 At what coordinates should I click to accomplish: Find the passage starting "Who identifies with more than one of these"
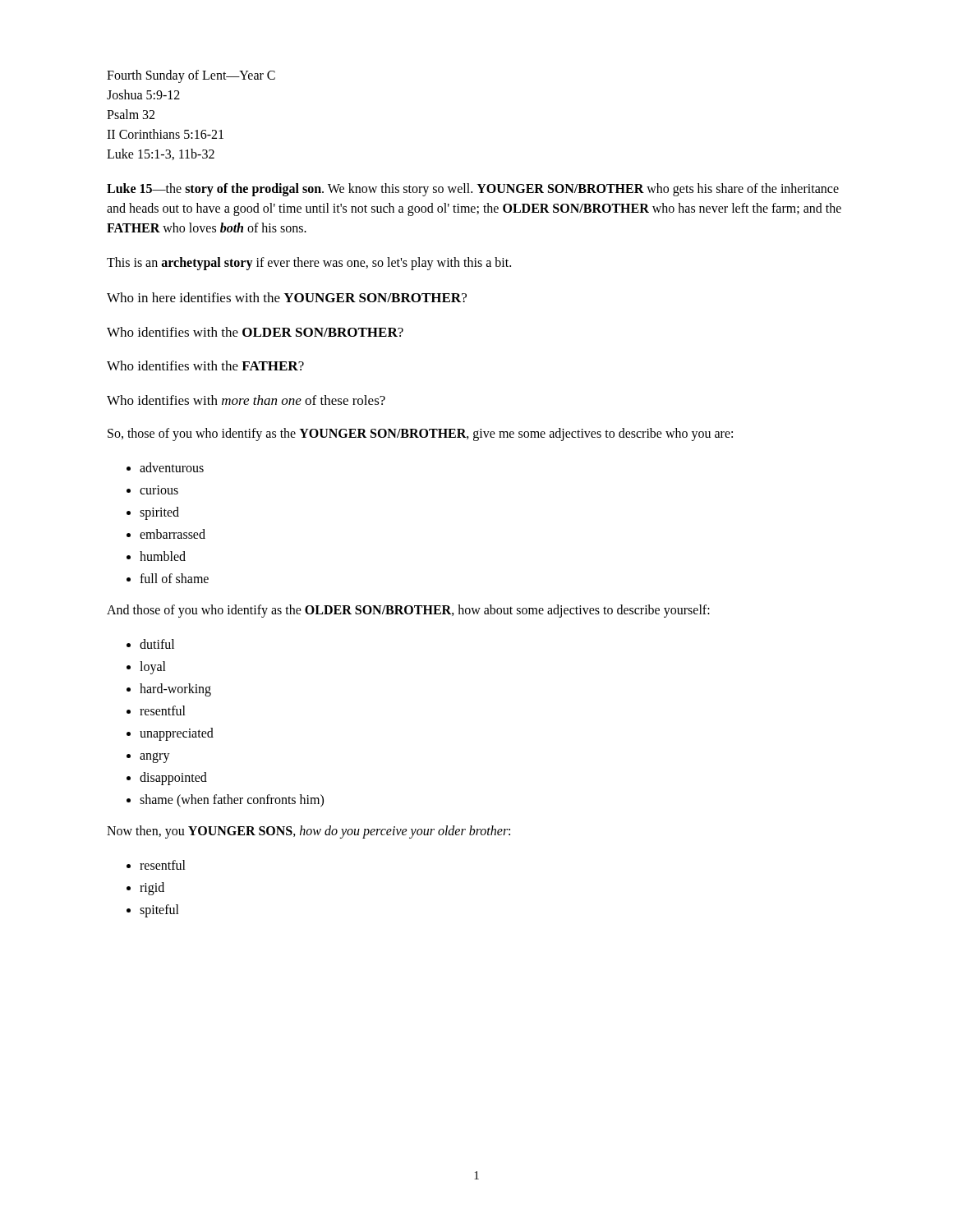click(x=246, y=400)
